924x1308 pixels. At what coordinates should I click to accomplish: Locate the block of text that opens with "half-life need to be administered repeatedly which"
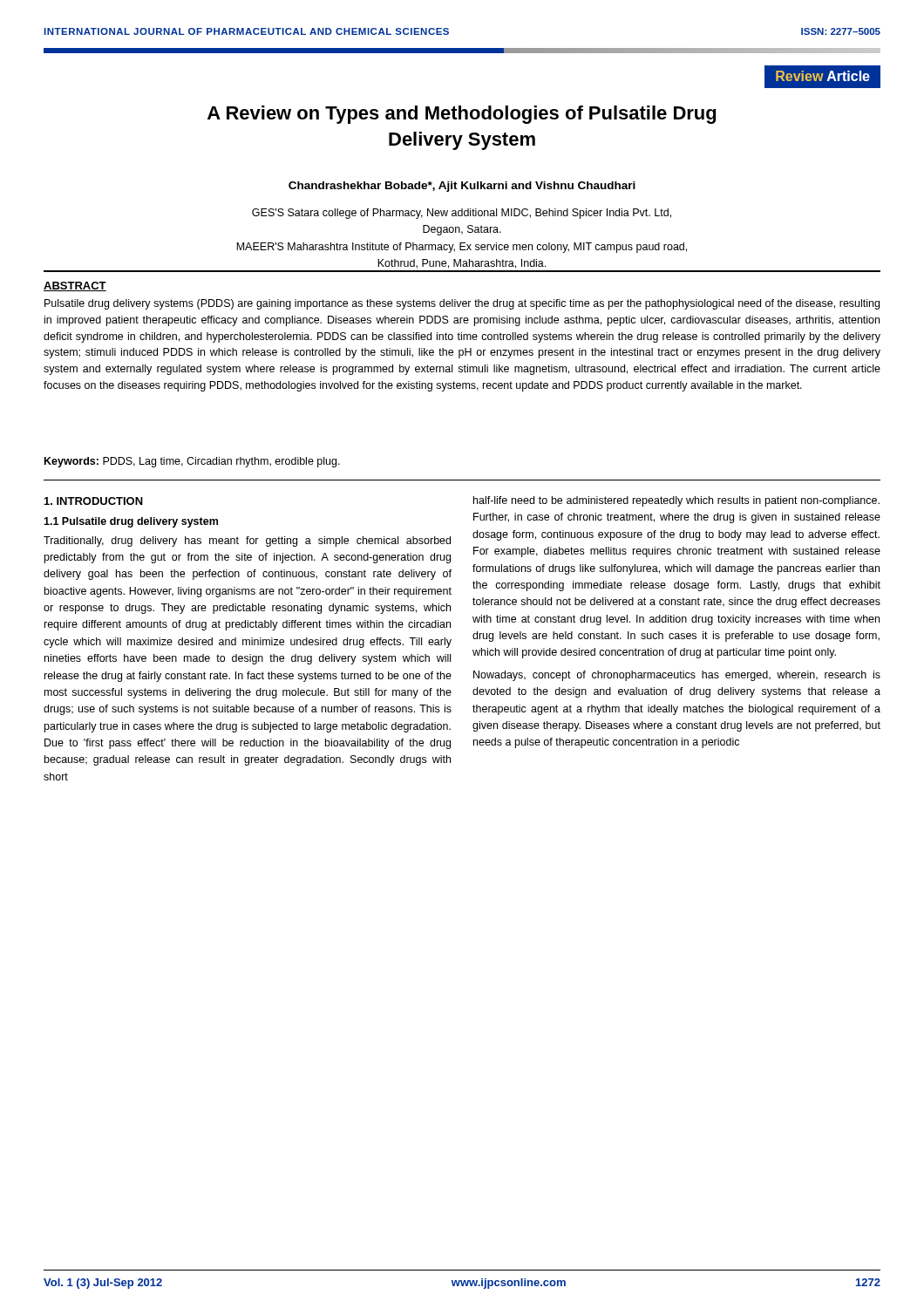coord(676,622)
